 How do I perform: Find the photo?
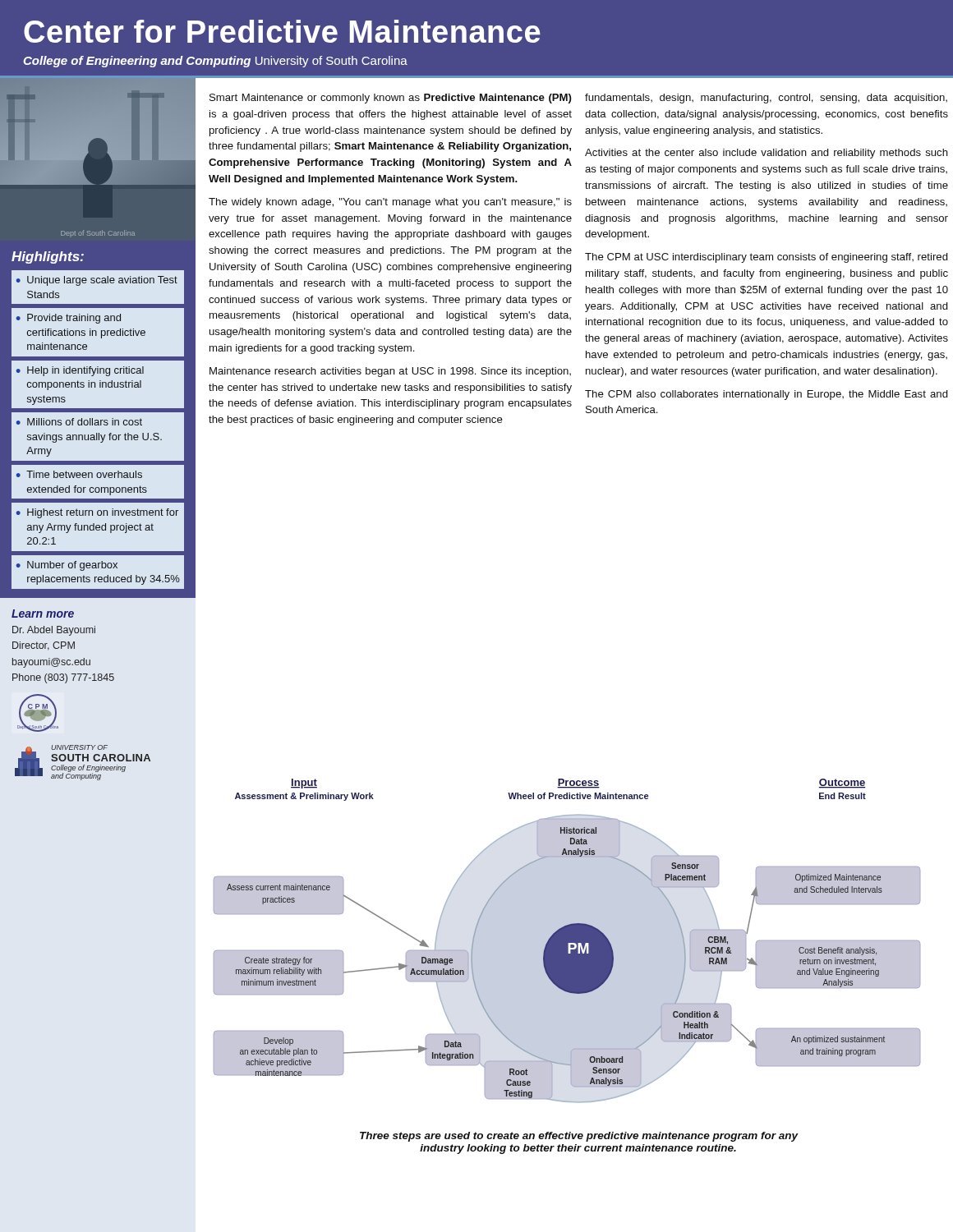click(x=98, y=159)
